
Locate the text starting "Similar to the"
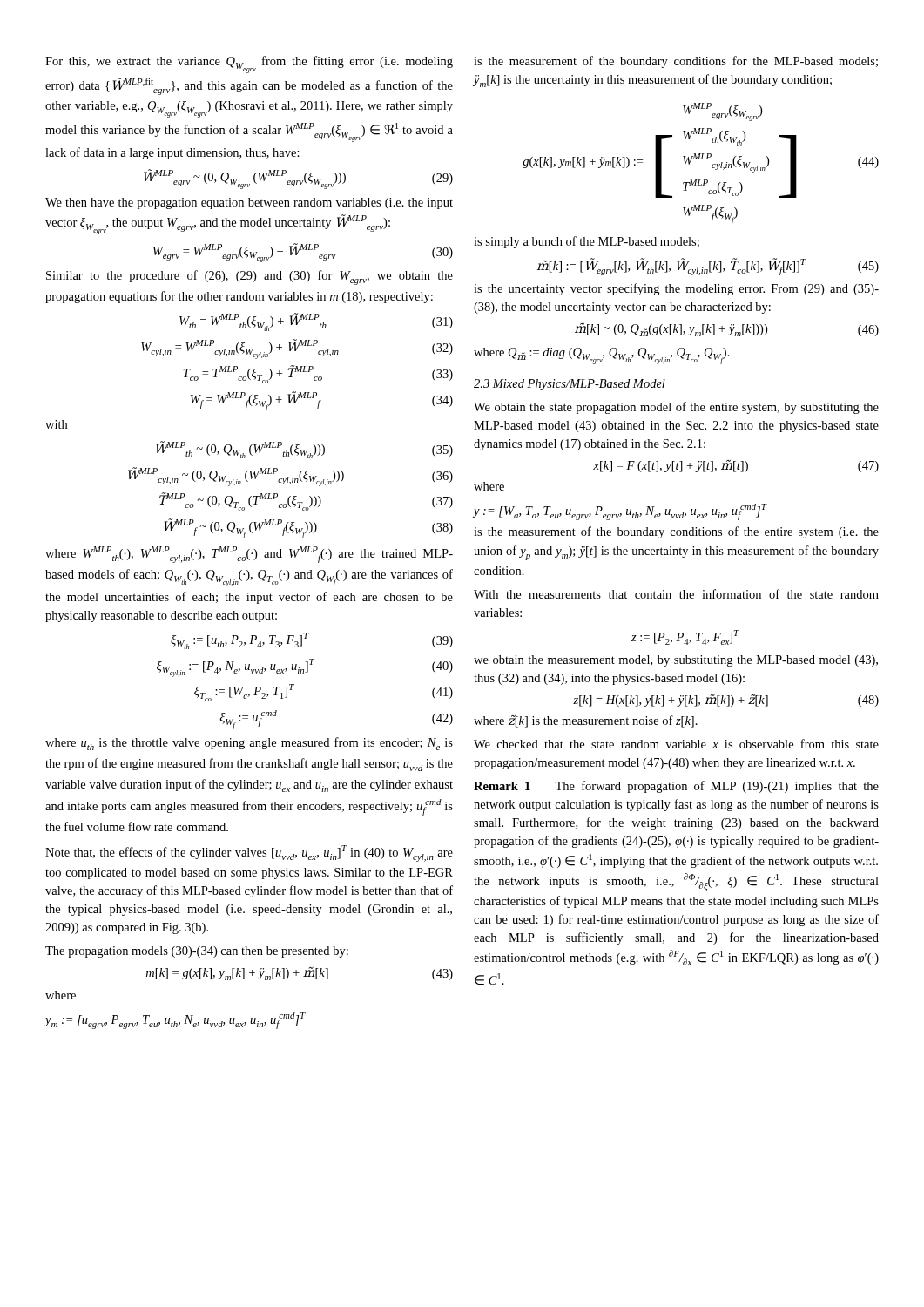(249, 286)
